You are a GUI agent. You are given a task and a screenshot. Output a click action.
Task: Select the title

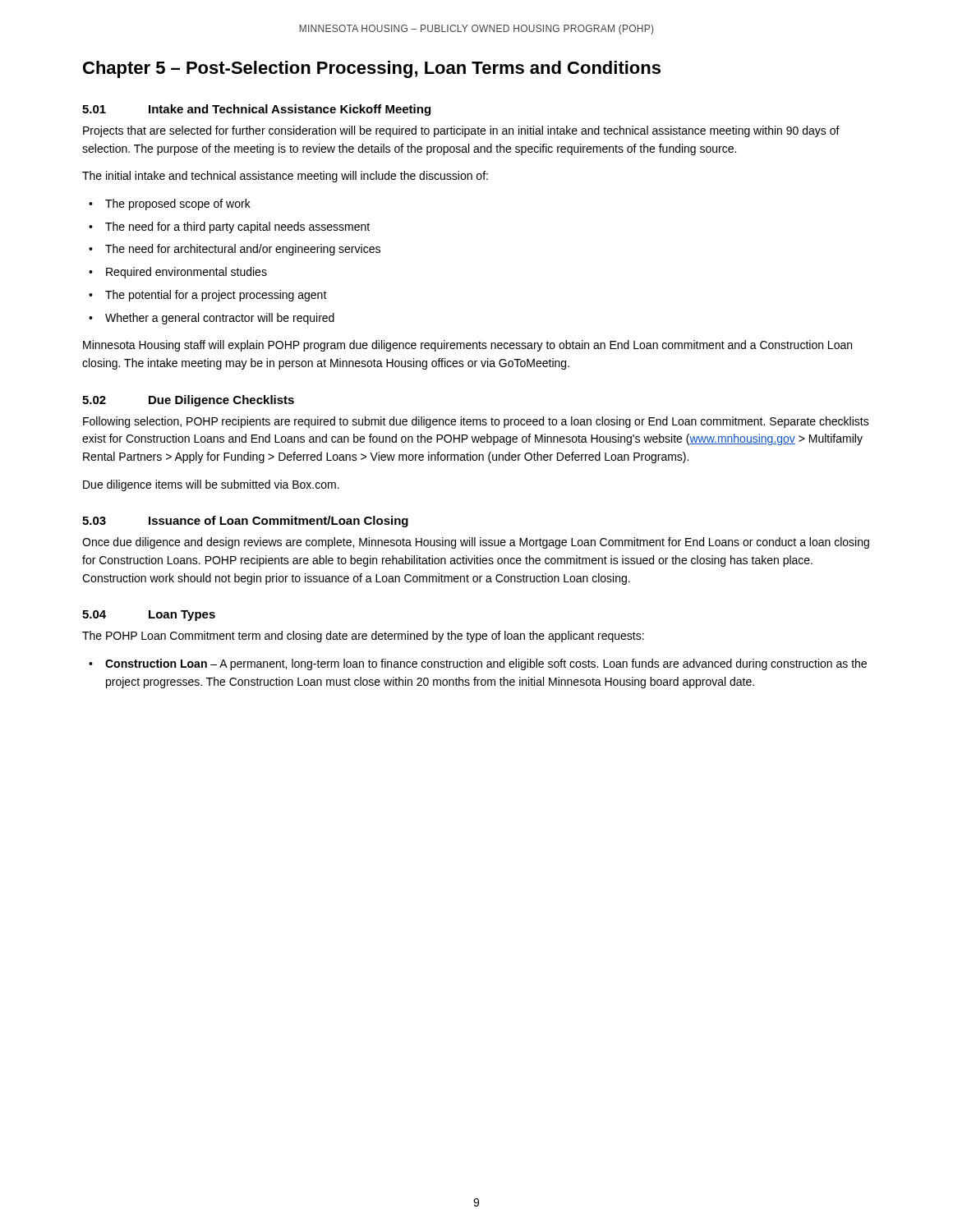[x=372, y=68]
